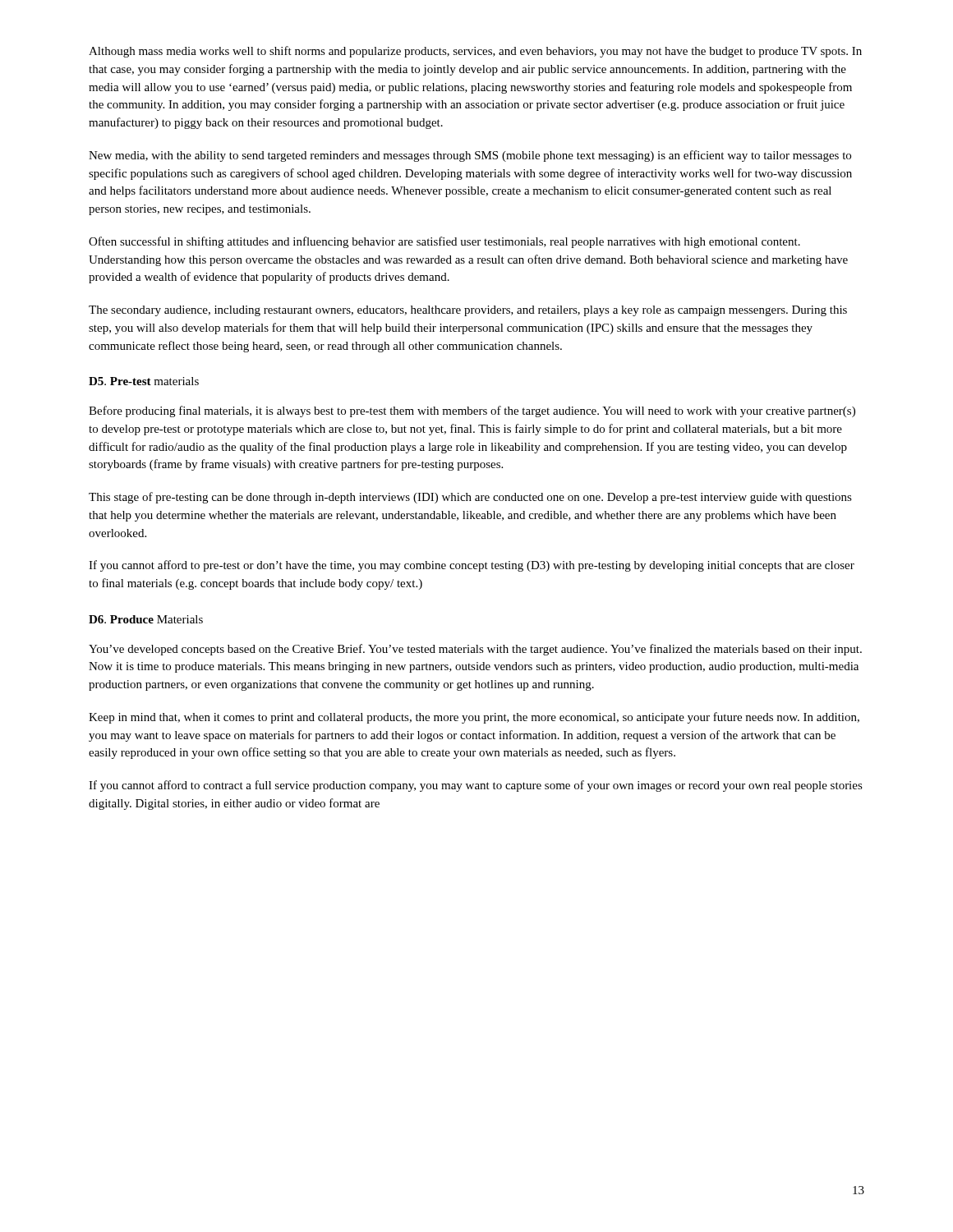953x1232 pixels.
Task: Find the block on this page that starts "Often successful in shifting attitudes and influencing behavior"
Action: [476, 260]
